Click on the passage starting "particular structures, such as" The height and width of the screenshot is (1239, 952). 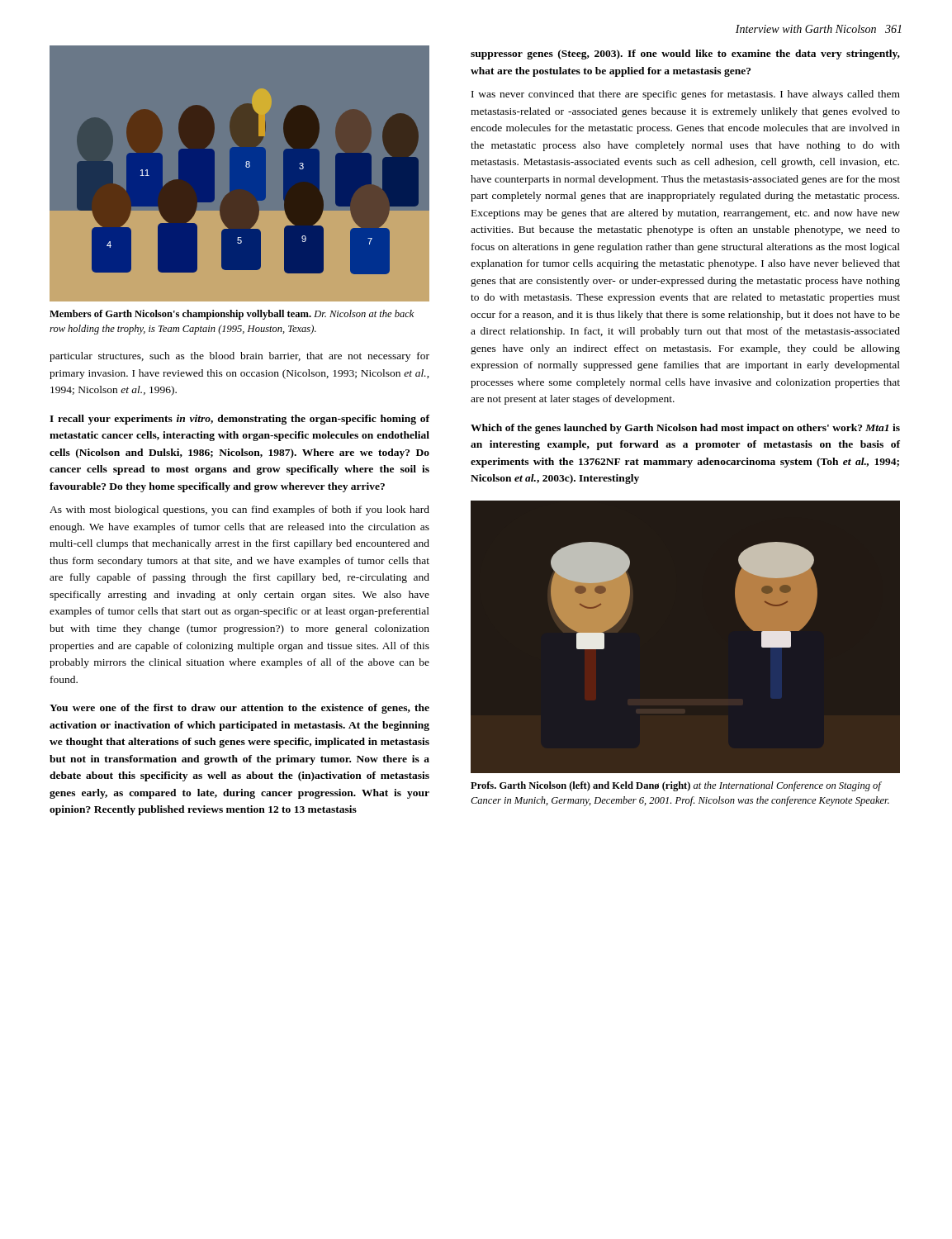coord(239,373)
